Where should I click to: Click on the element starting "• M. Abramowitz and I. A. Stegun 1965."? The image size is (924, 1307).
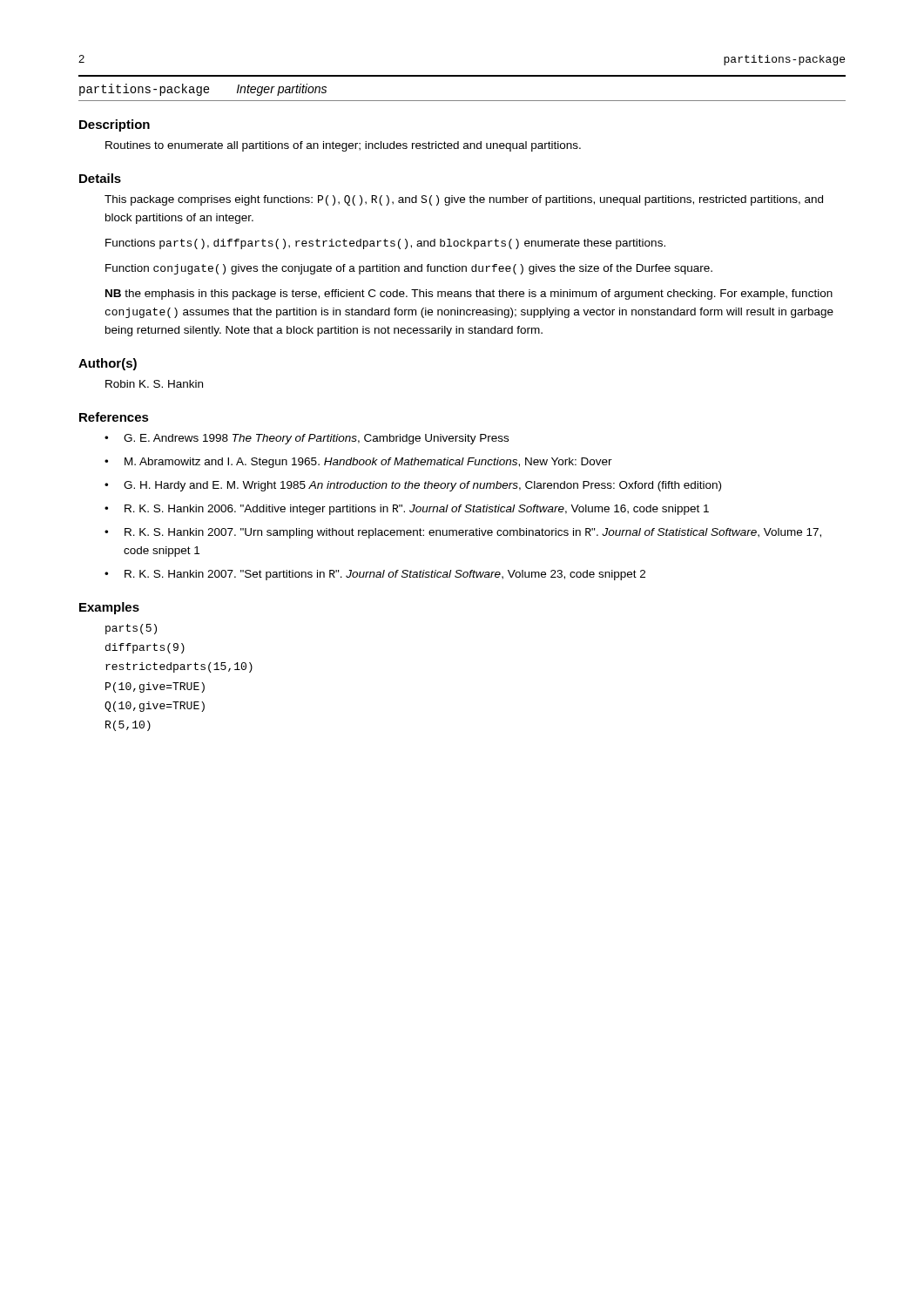[x=475, y=462]
